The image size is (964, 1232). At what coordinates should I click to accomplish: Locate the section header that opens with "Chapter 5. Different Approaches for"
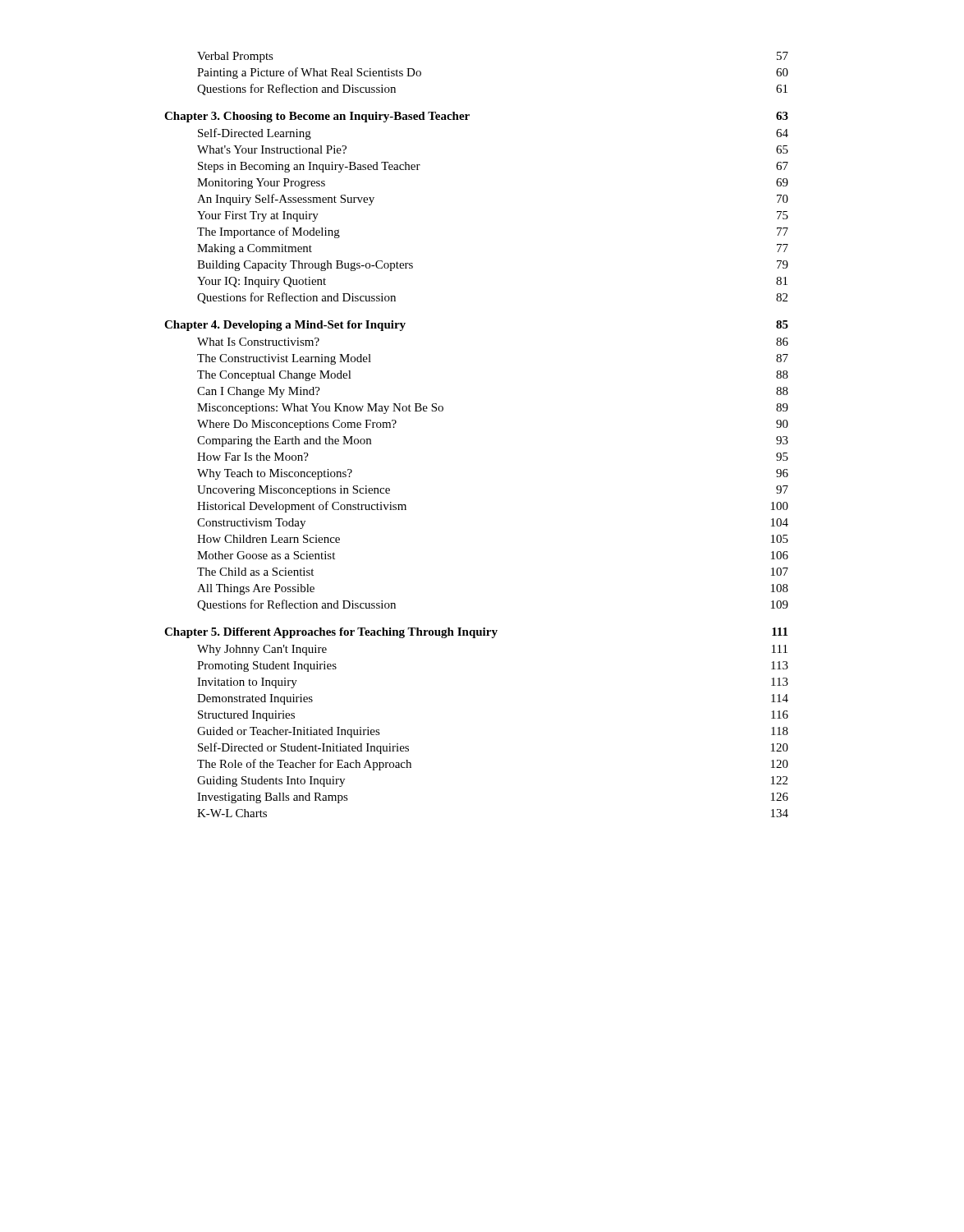click(476, 632)
